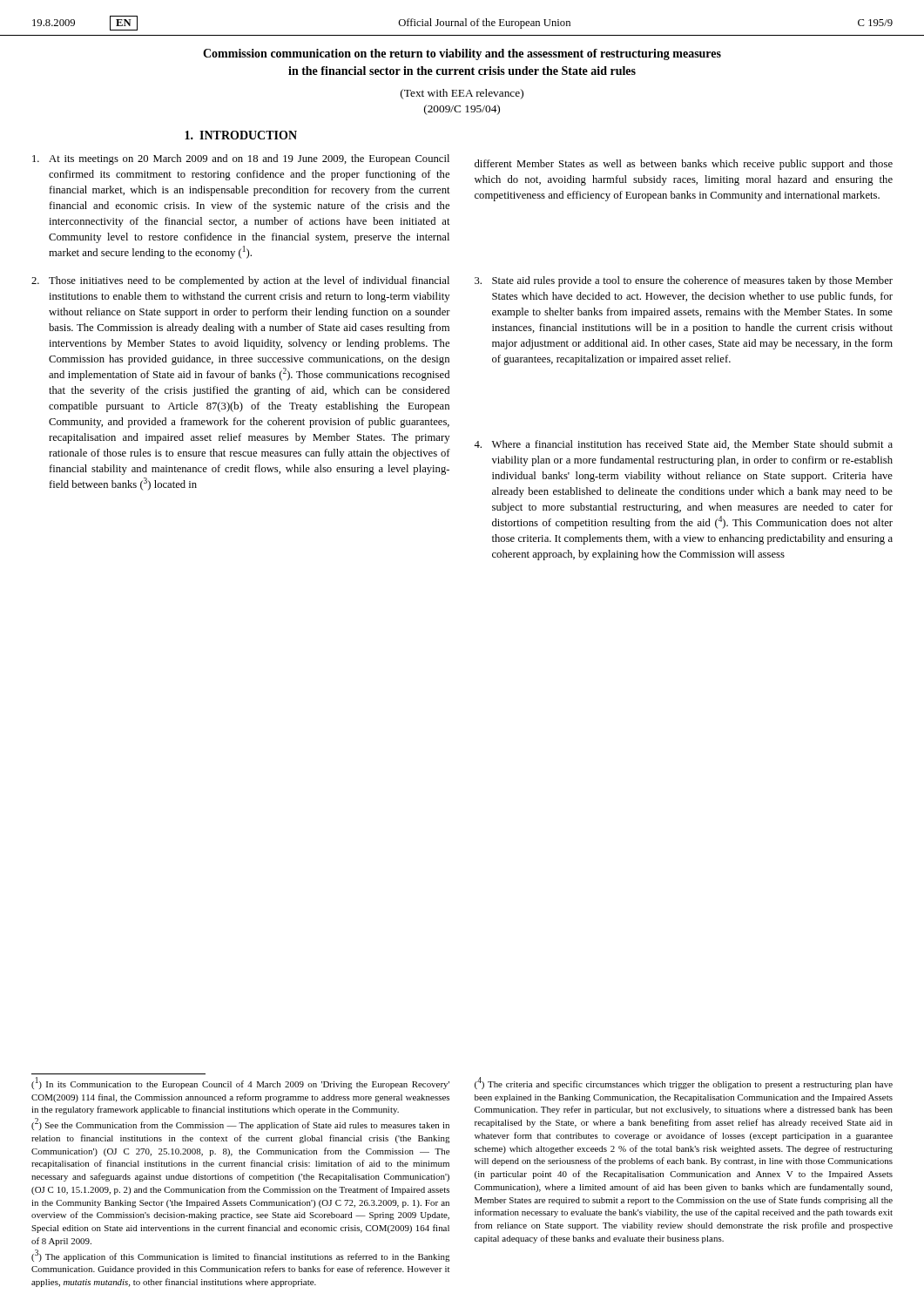Point to the block starting "4. Where a financial institution has"
Image resolution: width=924 pixels, height=1307 pixels.
tap(683, 500)
